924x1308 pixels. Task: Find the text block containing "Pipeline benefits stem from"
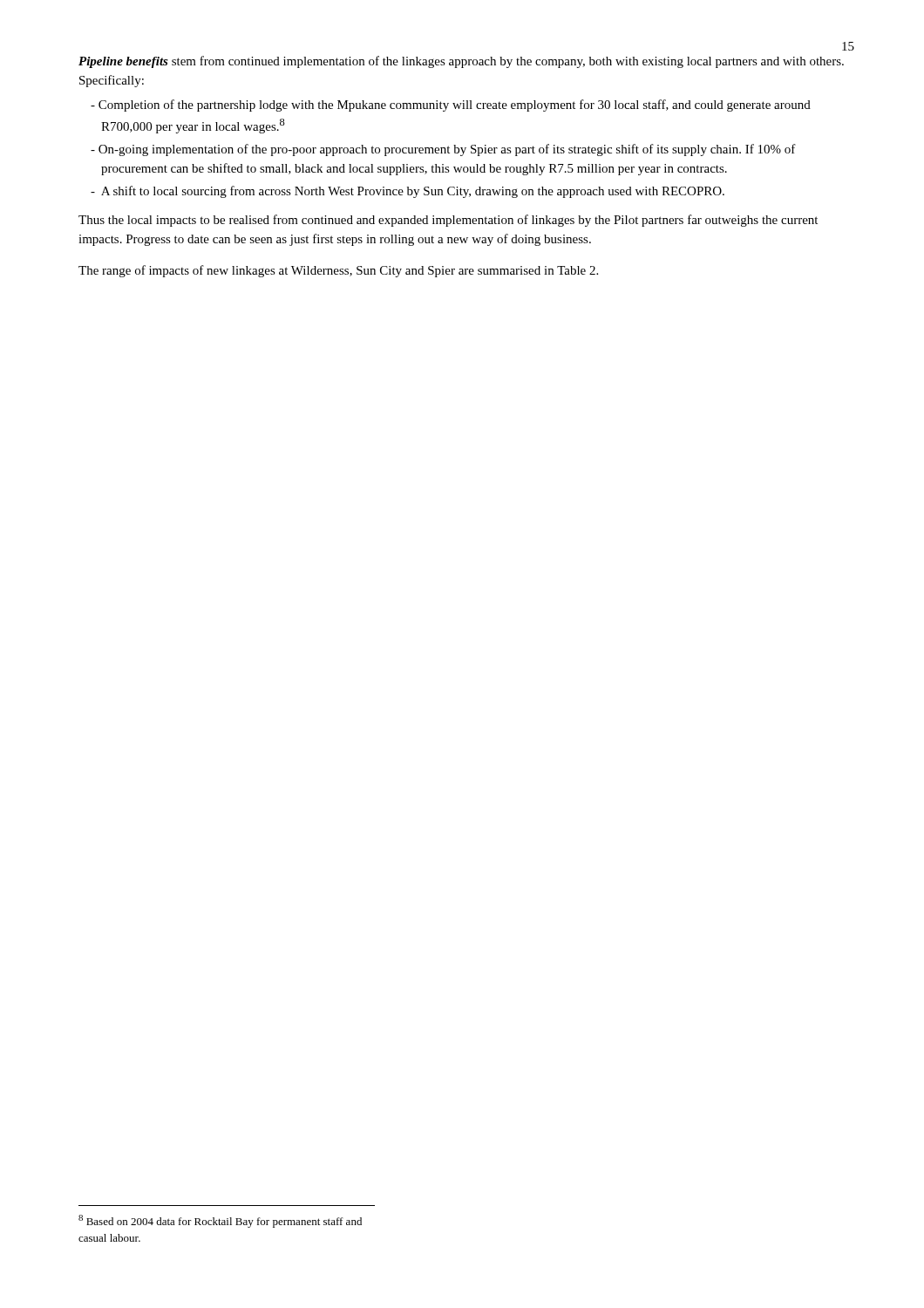tap(461, 71)
